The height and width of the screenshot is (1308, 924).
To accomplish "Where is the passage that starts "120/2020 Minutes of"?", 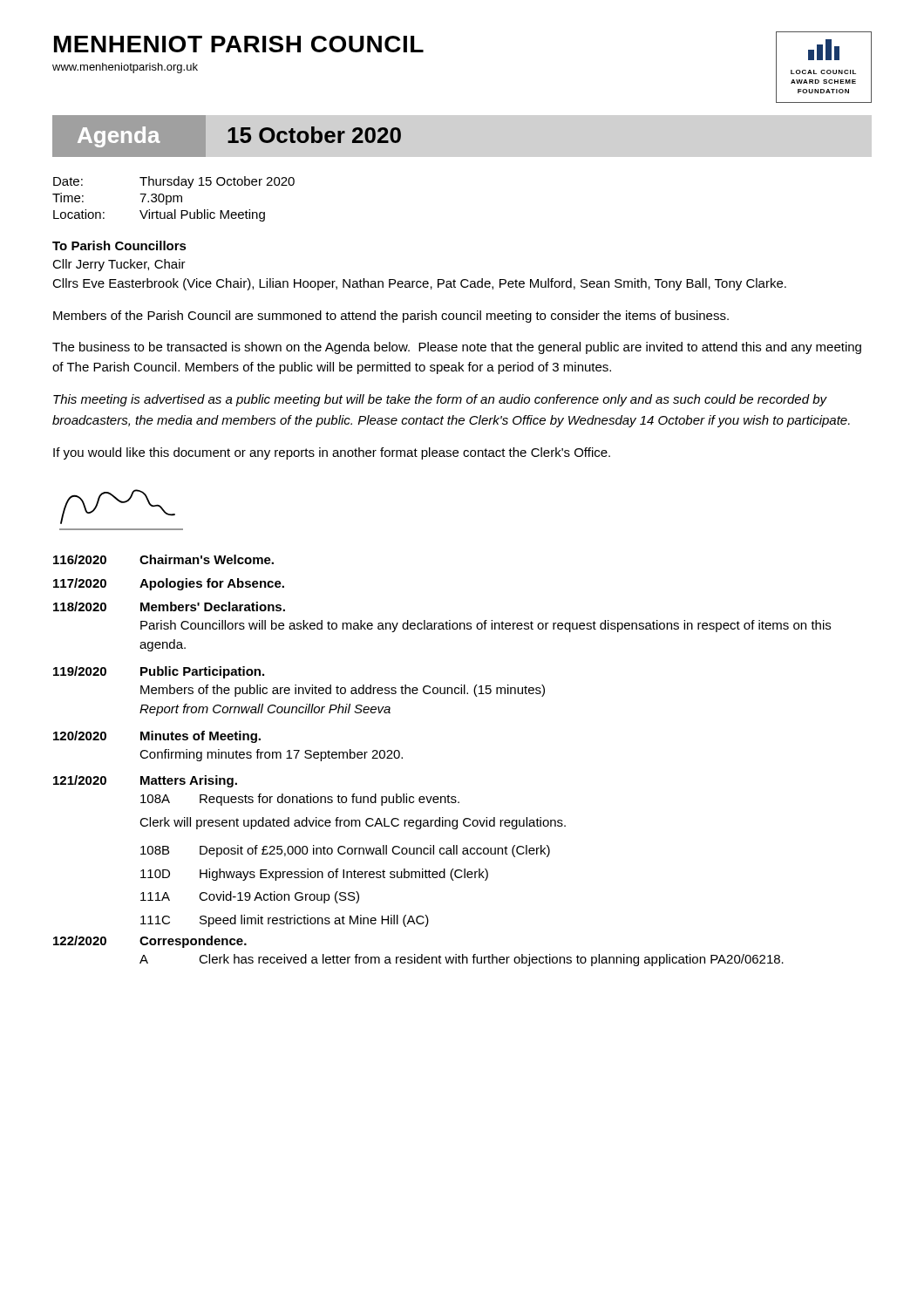I will (157, 737).
